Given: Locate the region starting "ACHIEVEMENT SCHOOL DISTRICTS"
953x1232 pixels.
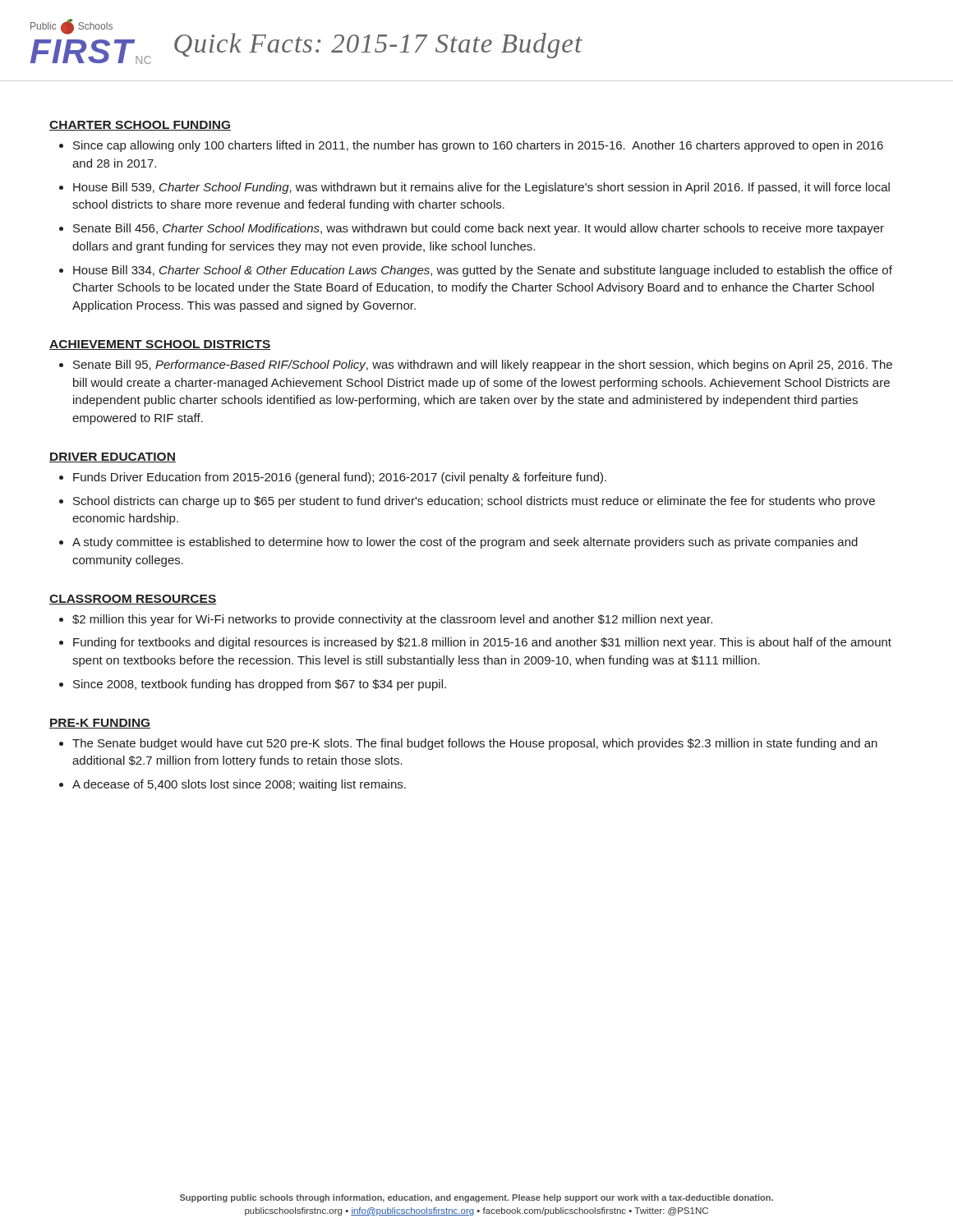Looking at the screenshot, I should click(160, 344).
